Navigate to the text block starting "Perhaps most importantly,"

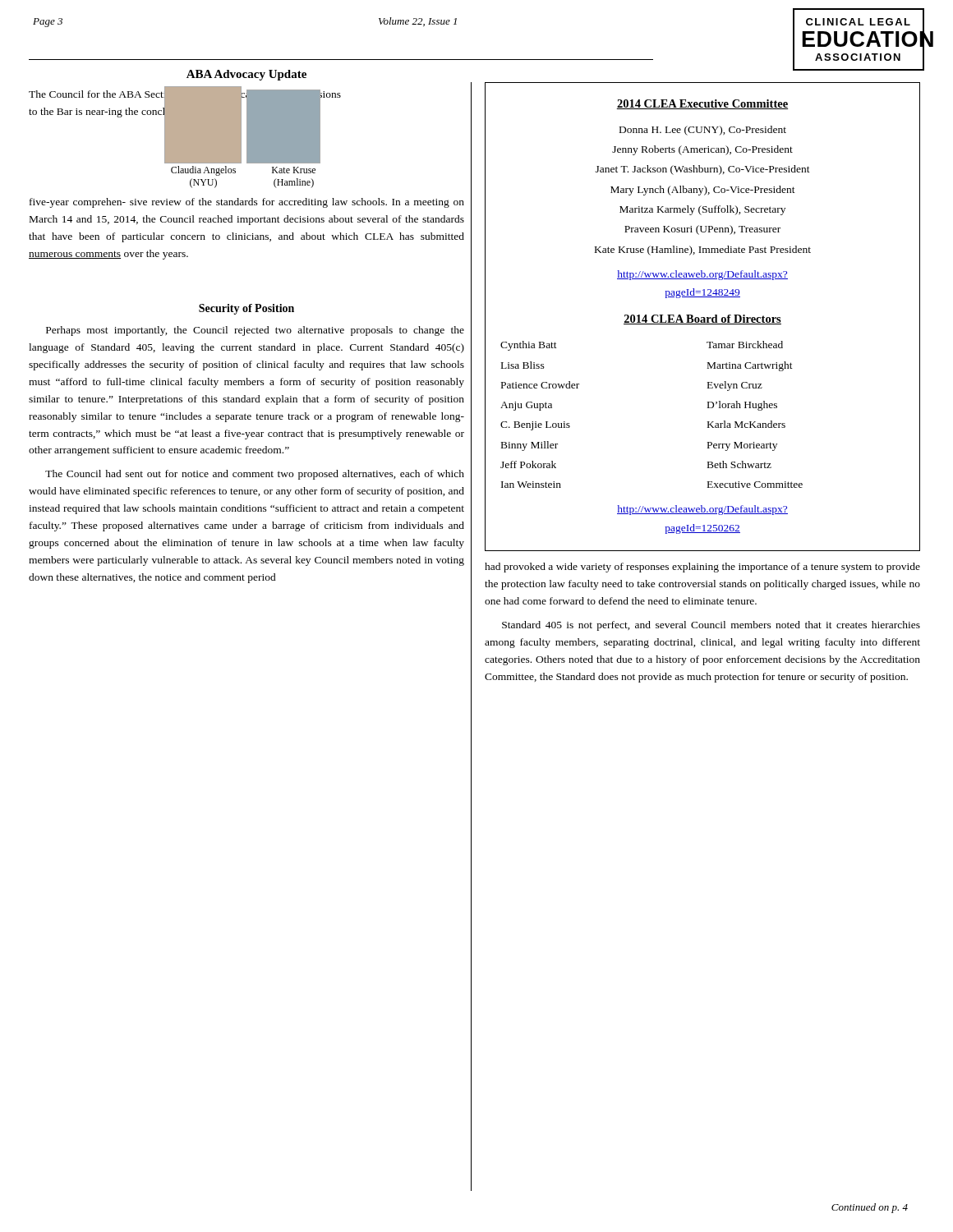[246, 454]
